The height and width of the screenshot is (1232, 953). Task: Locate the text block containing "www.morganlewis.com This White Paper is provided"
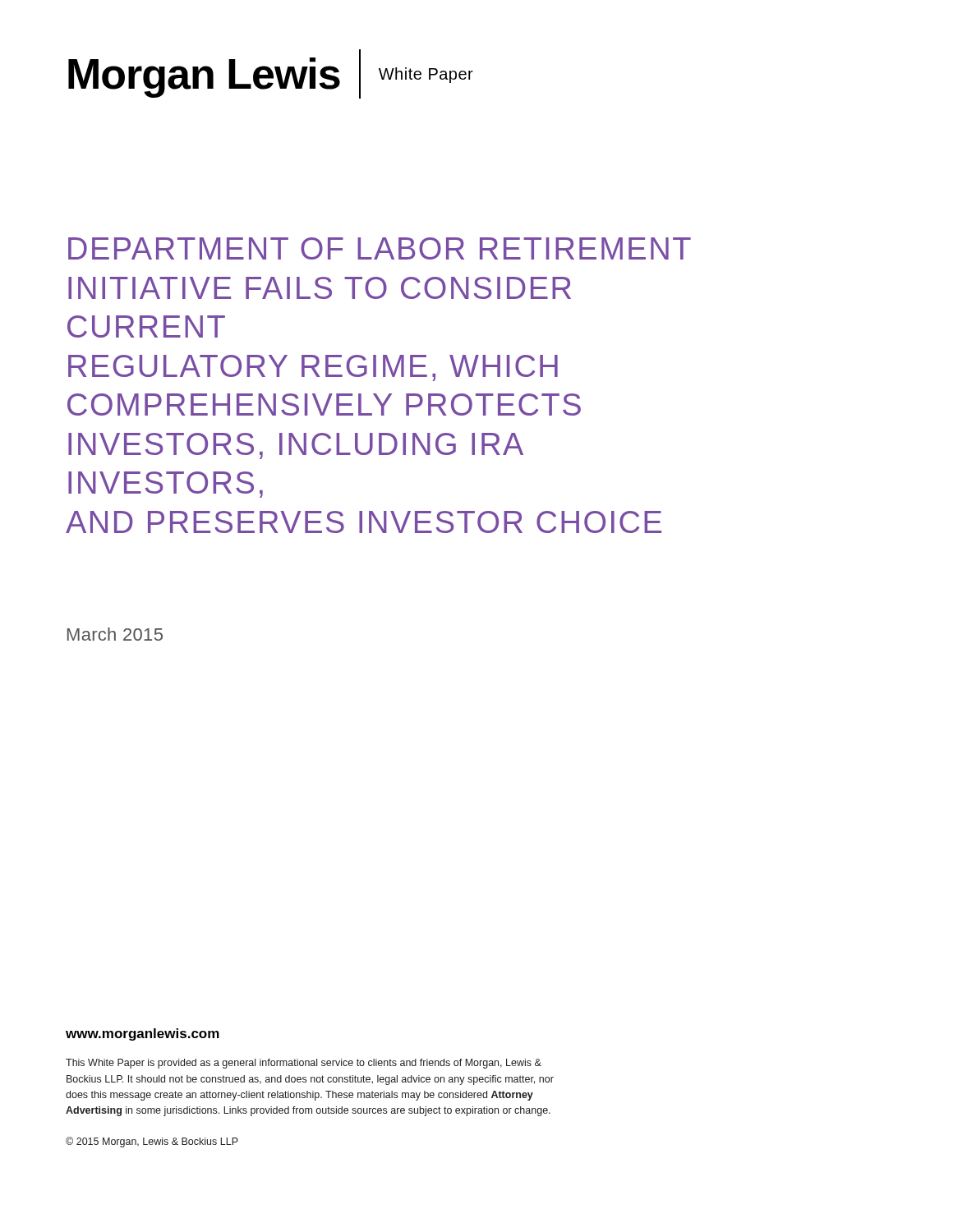coord(320,1088)
